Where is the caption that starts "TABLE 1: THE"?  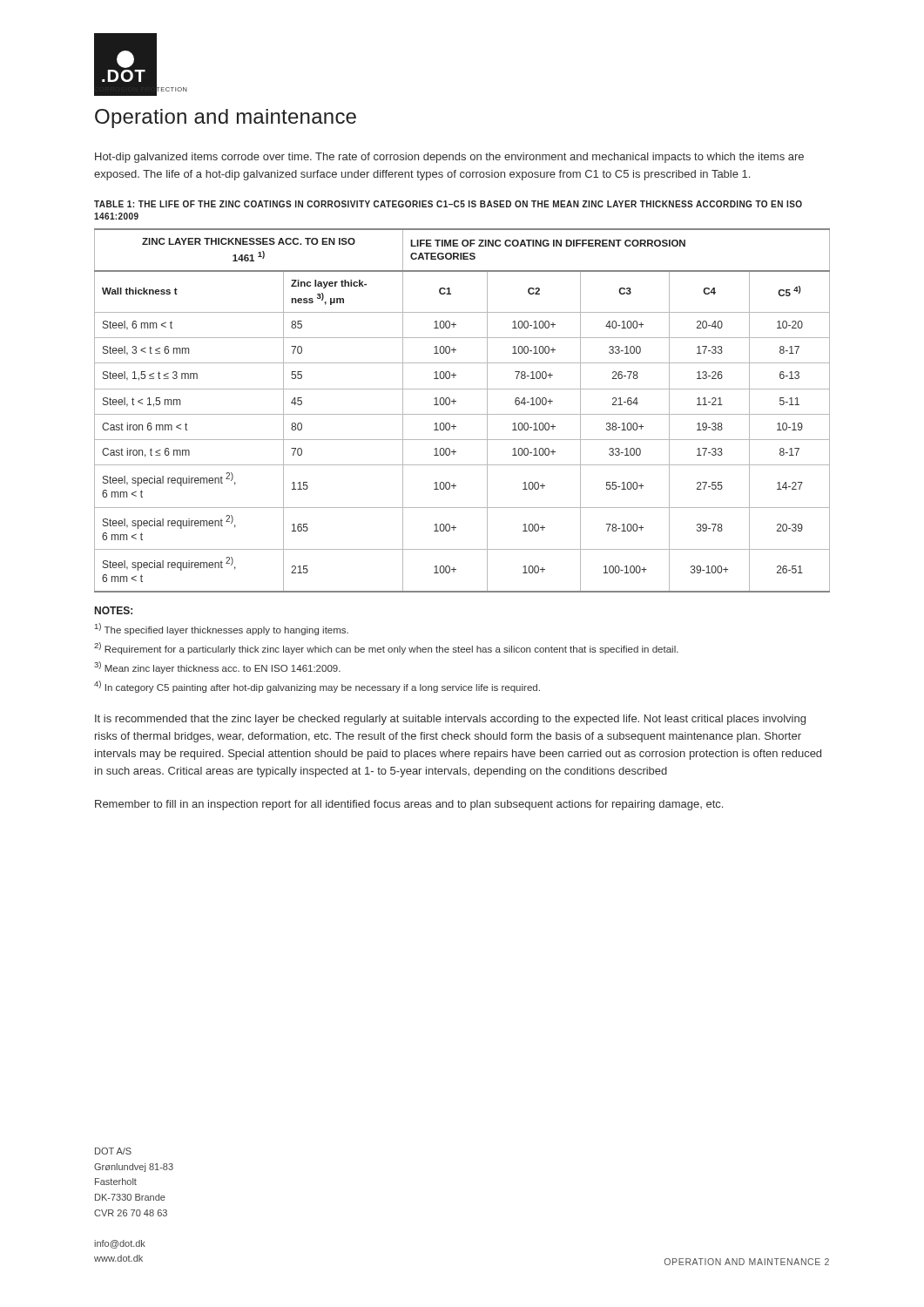448,211
